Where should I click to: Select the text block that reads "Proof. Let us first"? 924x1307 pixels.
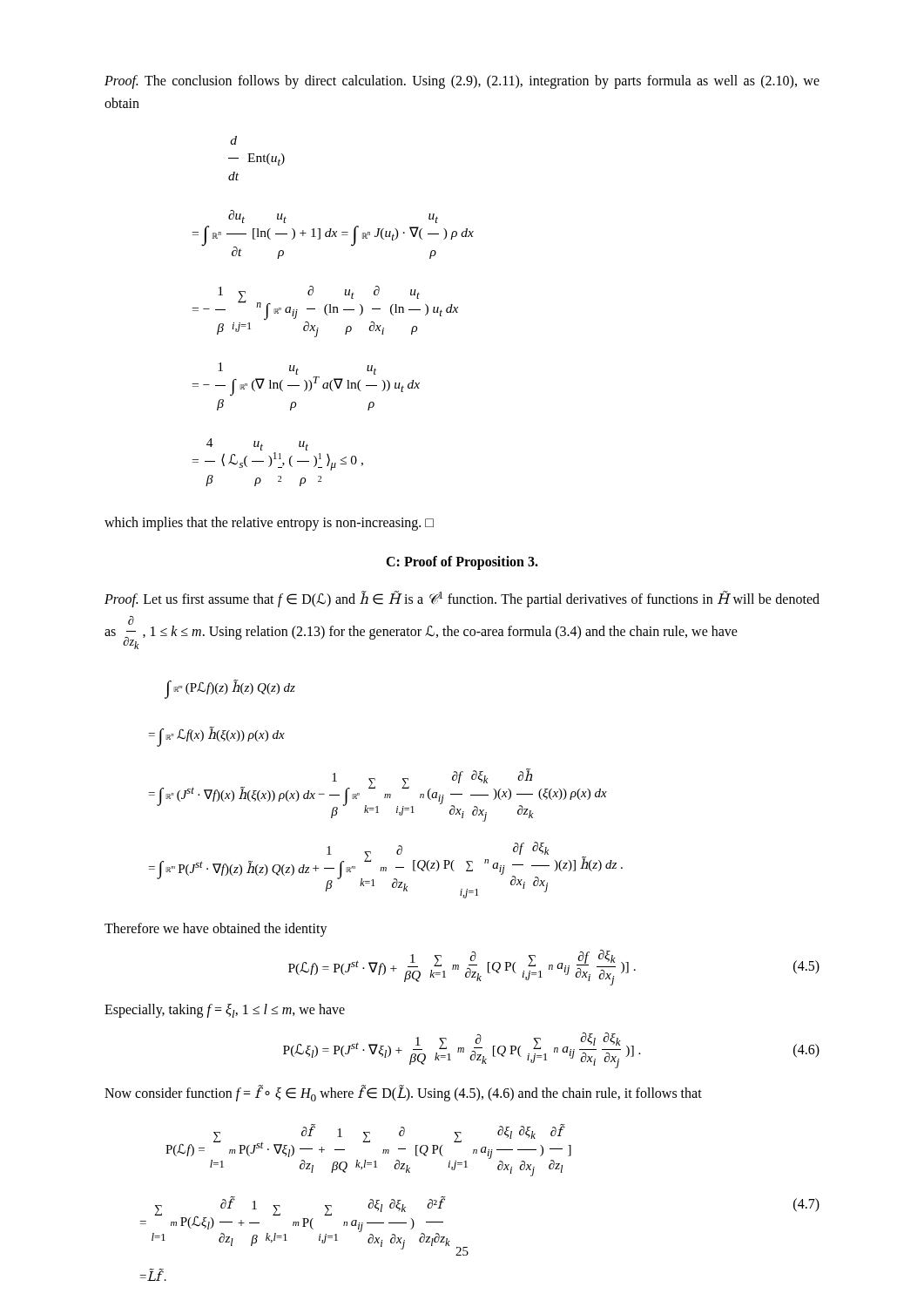(x=462, y=622)
